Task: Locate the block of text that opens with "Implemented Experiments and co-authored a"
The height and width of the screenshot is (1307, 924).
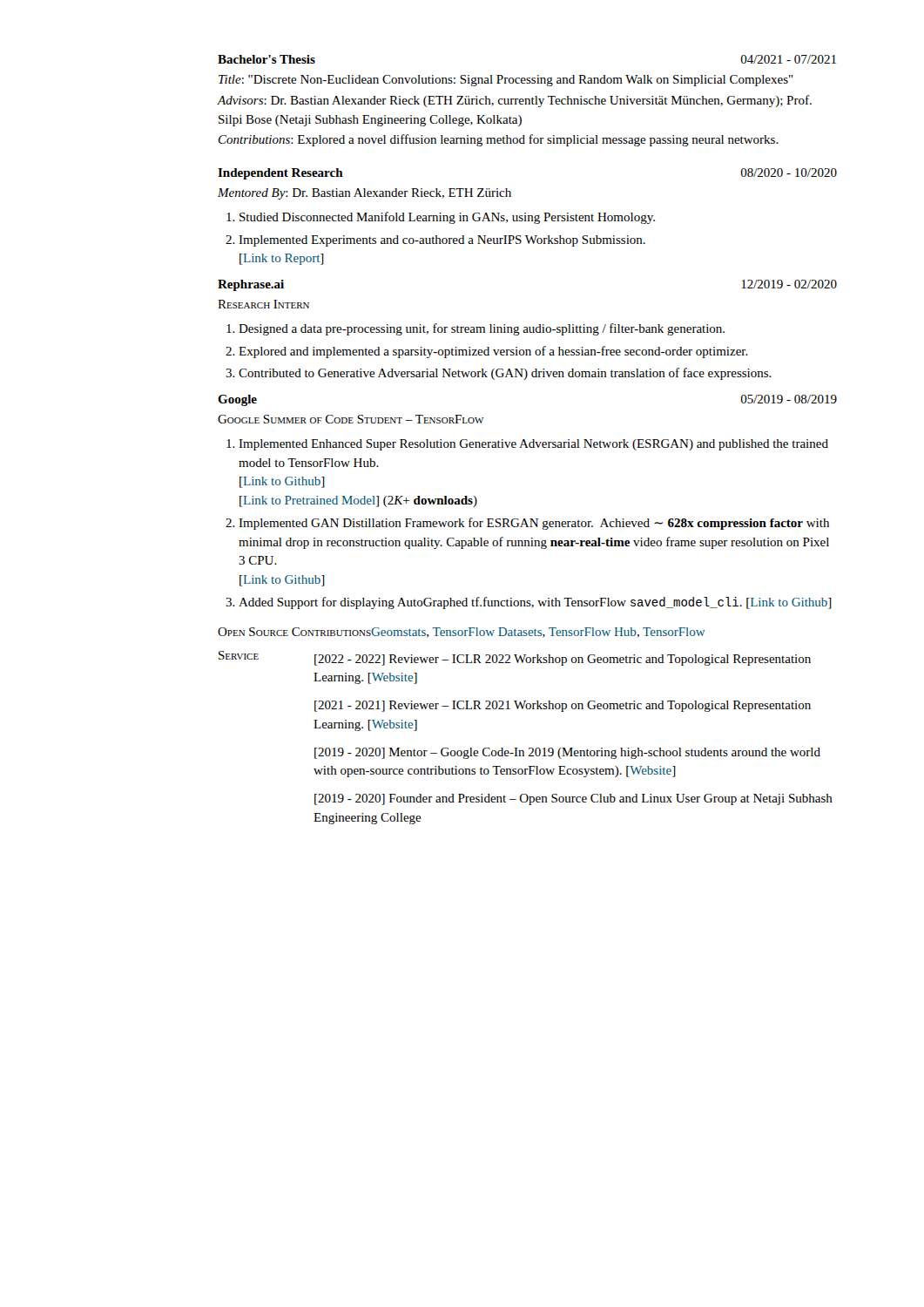Action: [x=442, y=249]
